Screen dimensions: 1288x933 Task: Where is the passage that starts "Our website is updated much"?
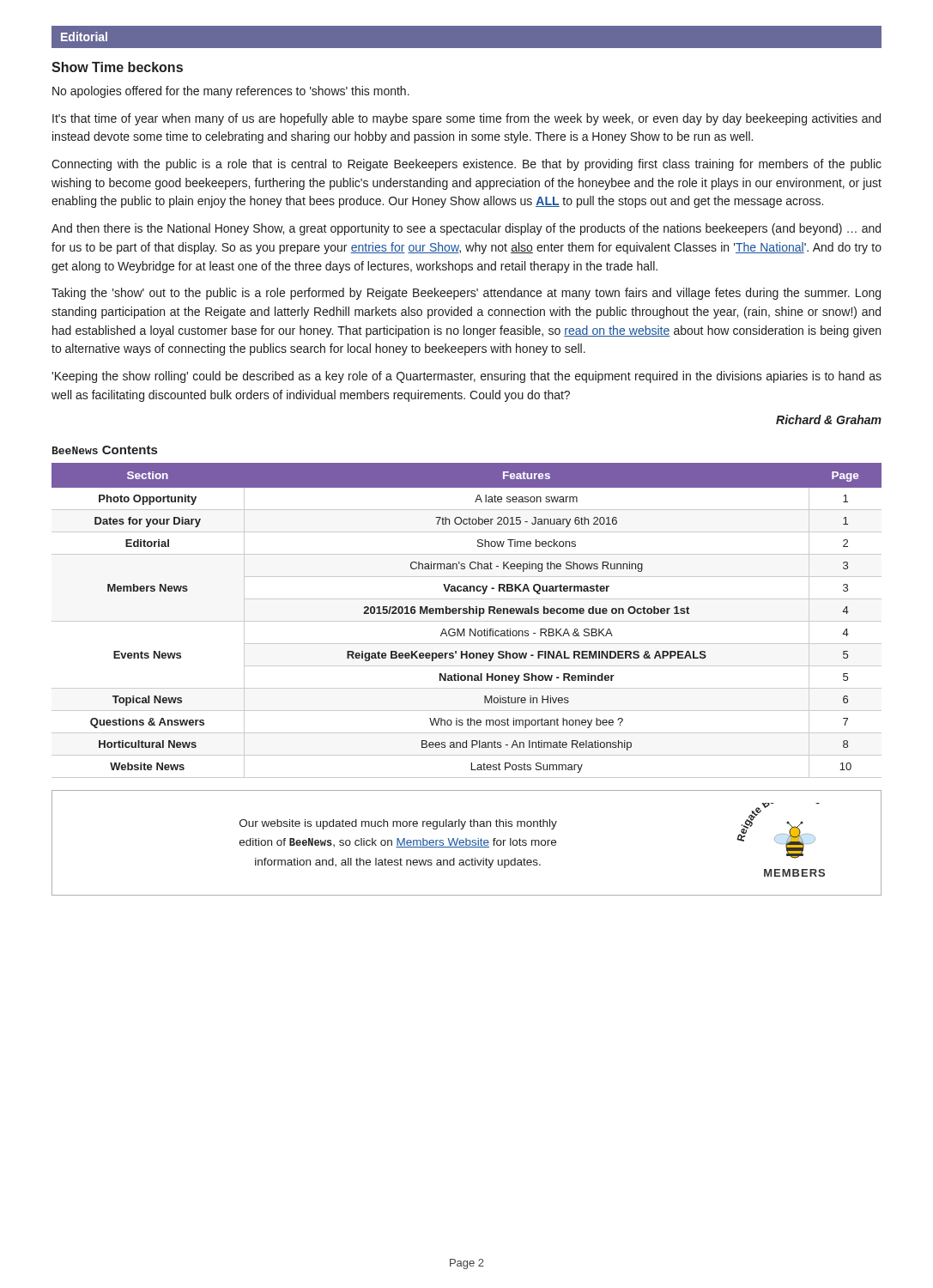(x=398, y=842)
